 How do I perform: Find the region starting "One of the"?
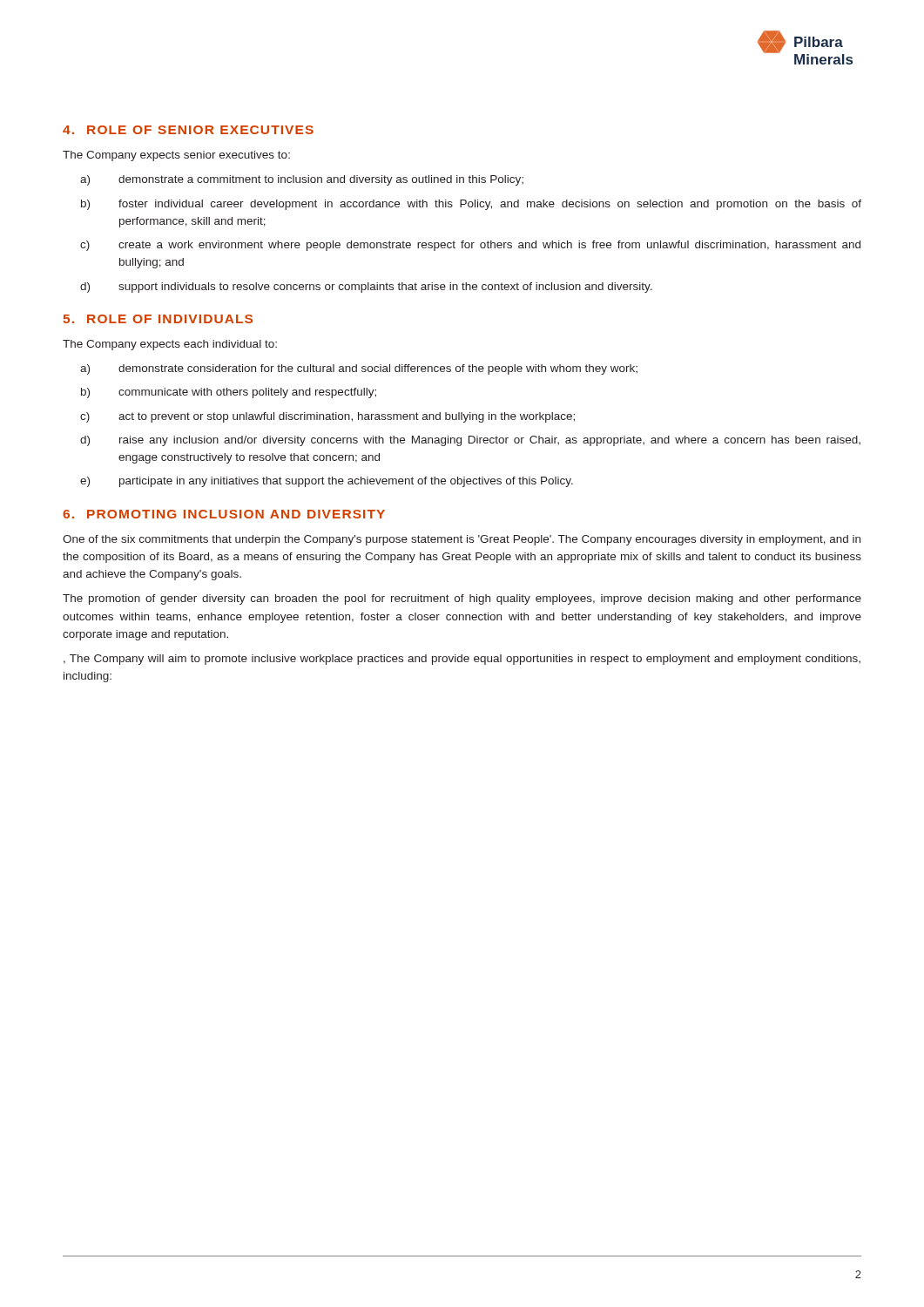pyautogui.click(x=462, y=556)
